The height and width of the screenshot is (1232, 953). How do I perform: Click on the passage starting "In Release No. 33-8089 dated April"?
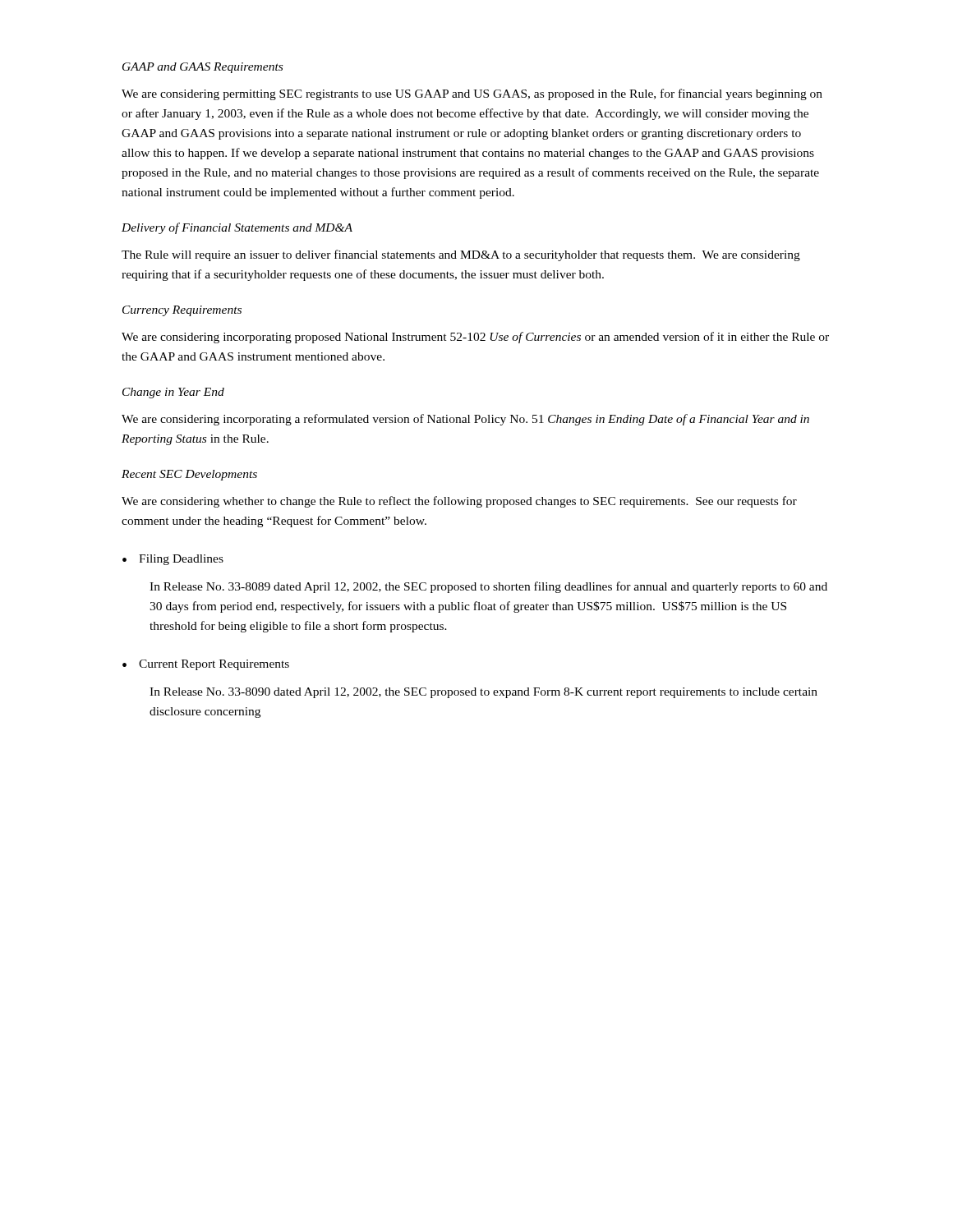click(489, 606)
